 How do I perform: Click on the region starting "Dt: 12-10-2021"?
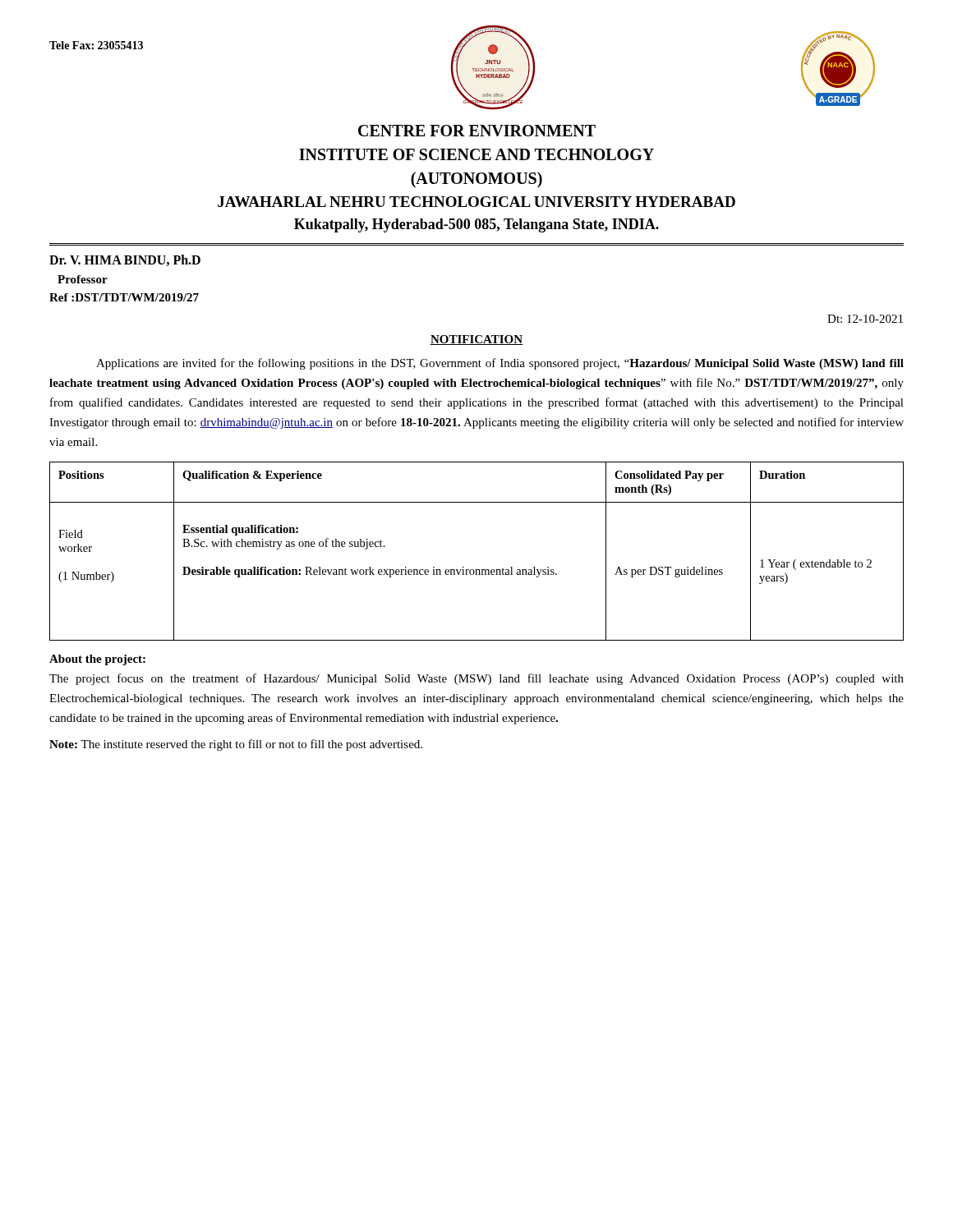[866, 318]
